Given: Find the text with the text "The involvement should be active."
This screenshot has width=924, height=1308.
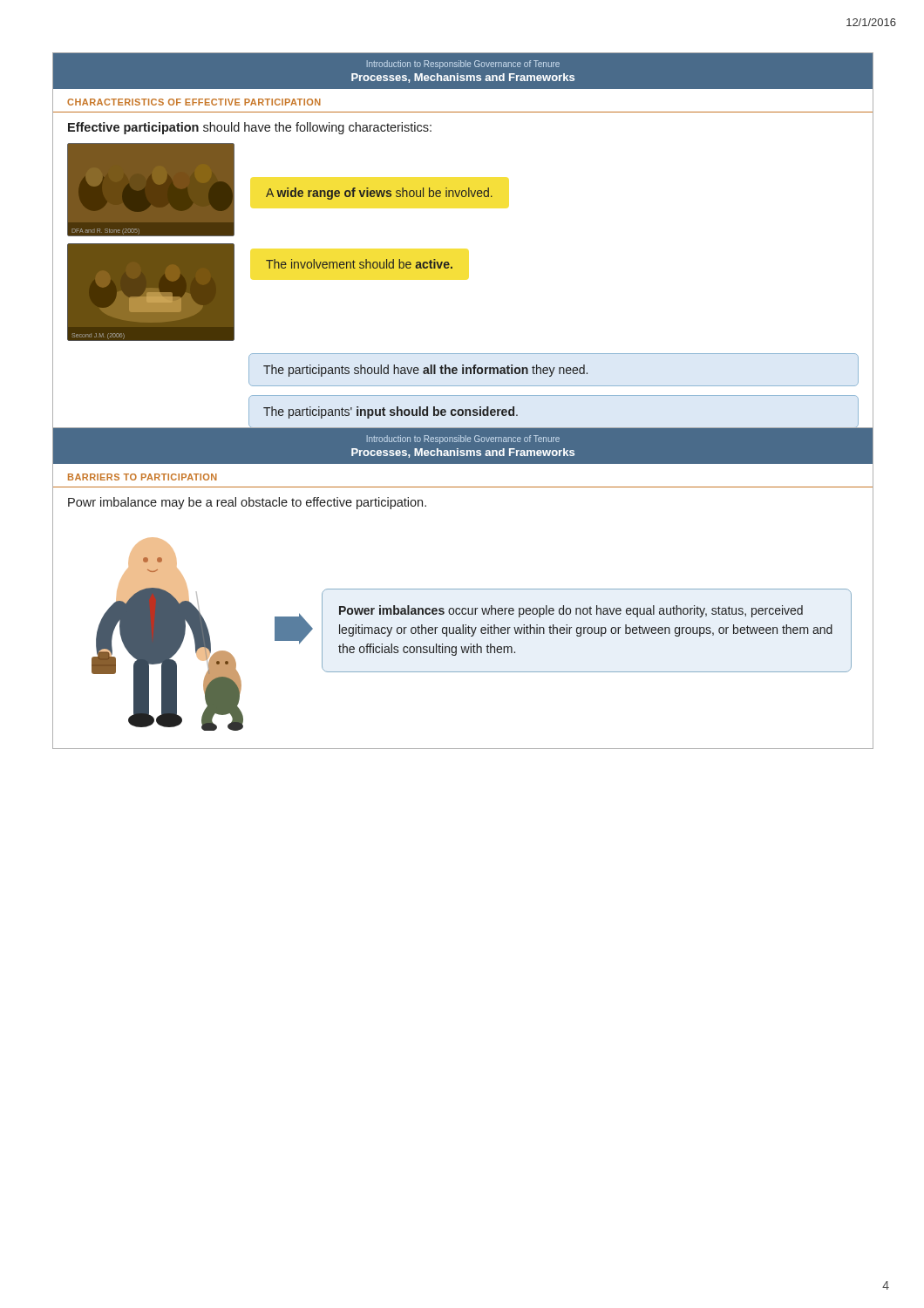Looking at the screenshot, I should pyautogui.click(x=359, y=264).
